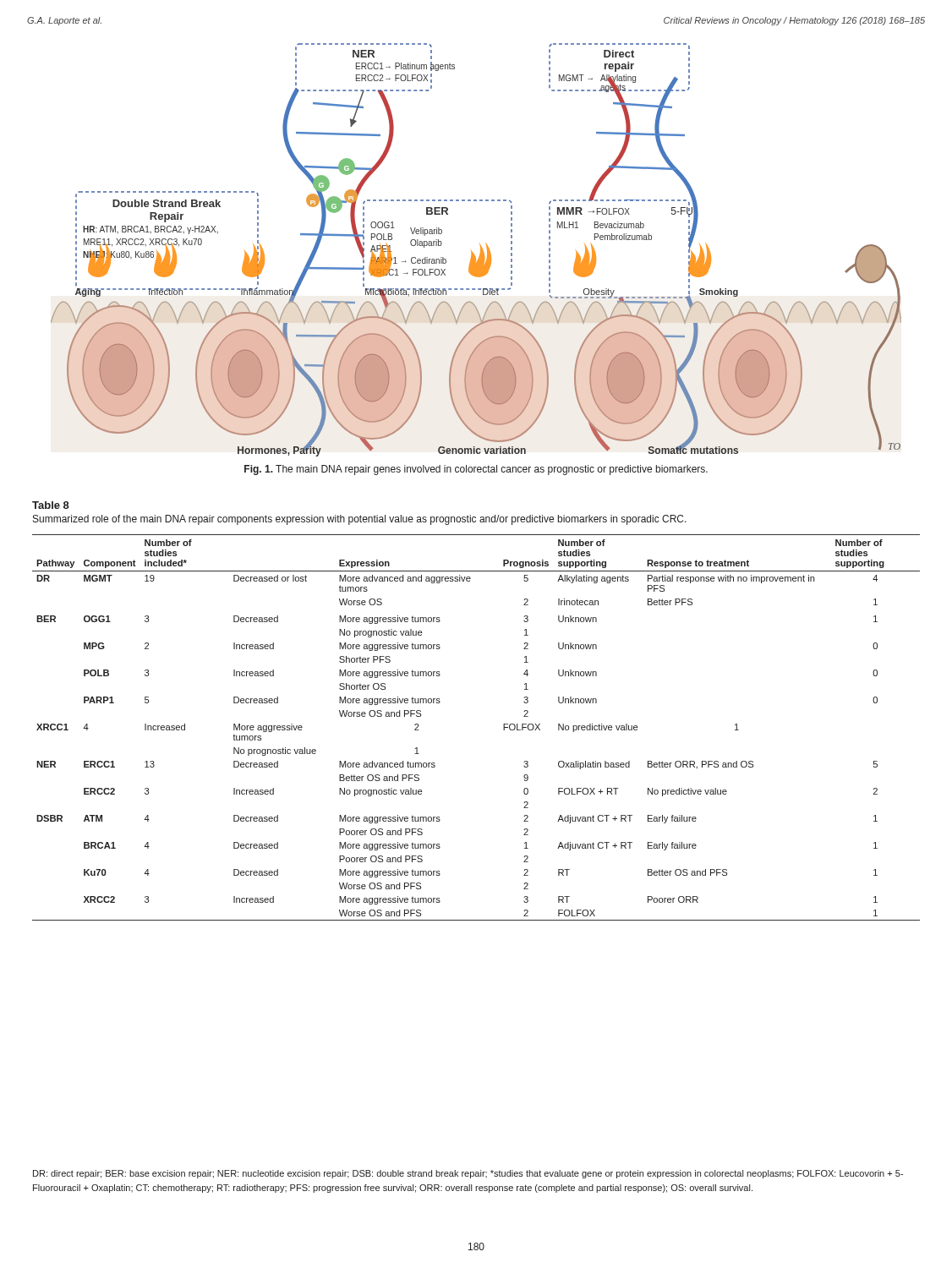Find the table that mentions "No predictive value"
The width and height of the screenshot is (952, 1268).
coord(476,727)
